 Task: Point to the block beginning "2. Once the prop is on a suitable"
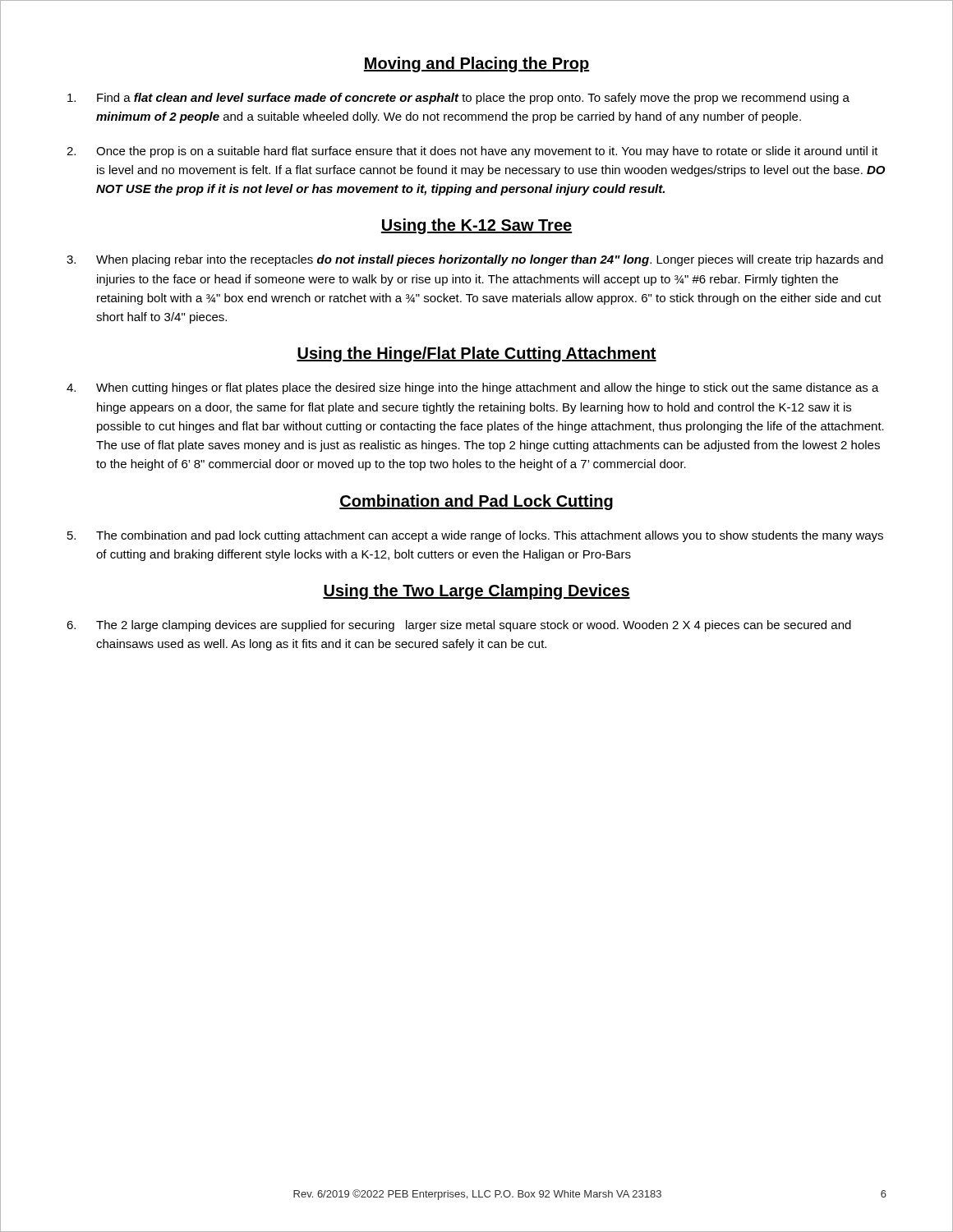(x=476, y=169)
